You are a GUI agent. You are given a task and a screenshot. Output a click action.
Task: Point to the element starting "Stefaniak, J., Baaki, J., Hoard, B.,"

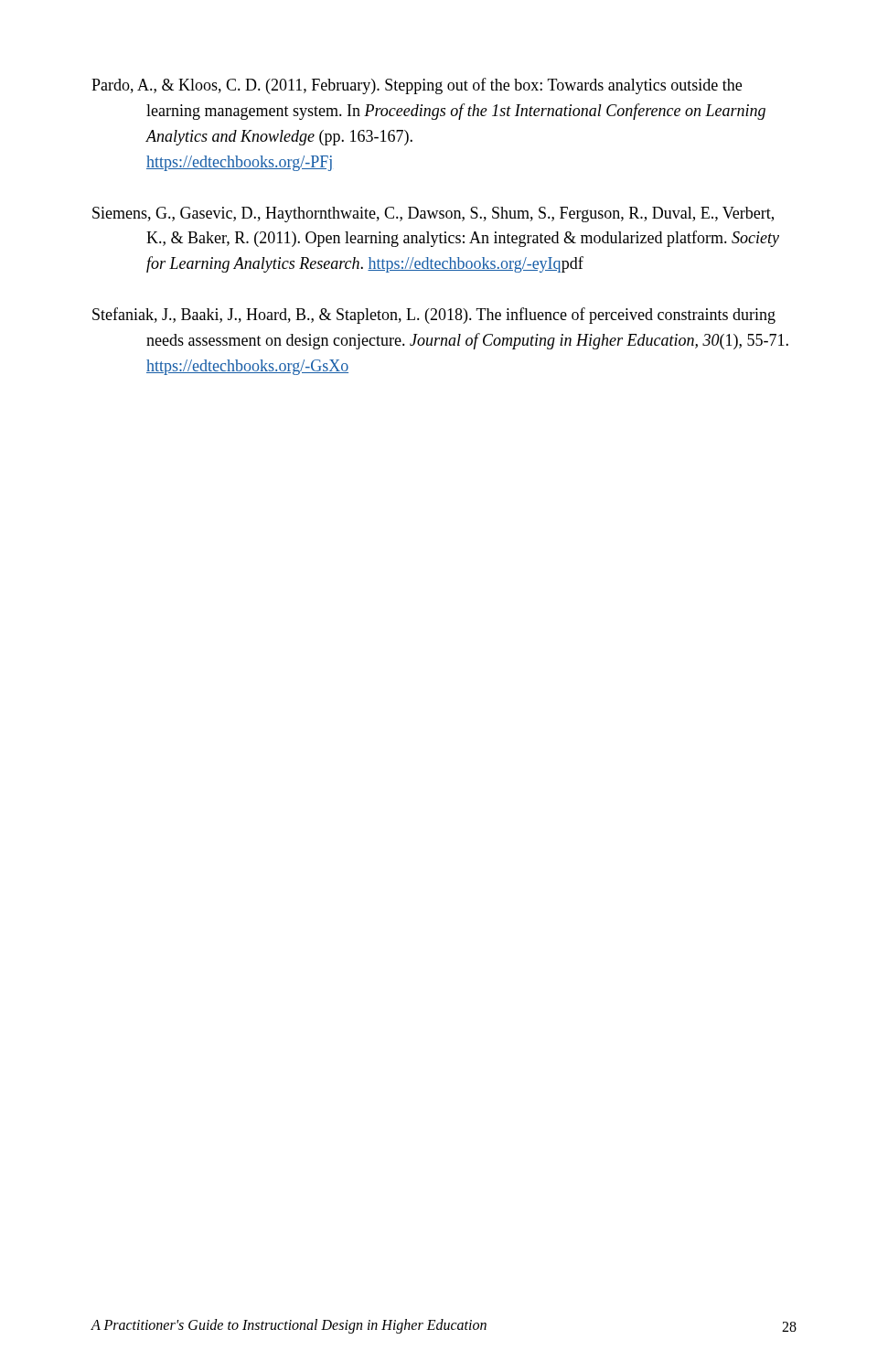440,340
